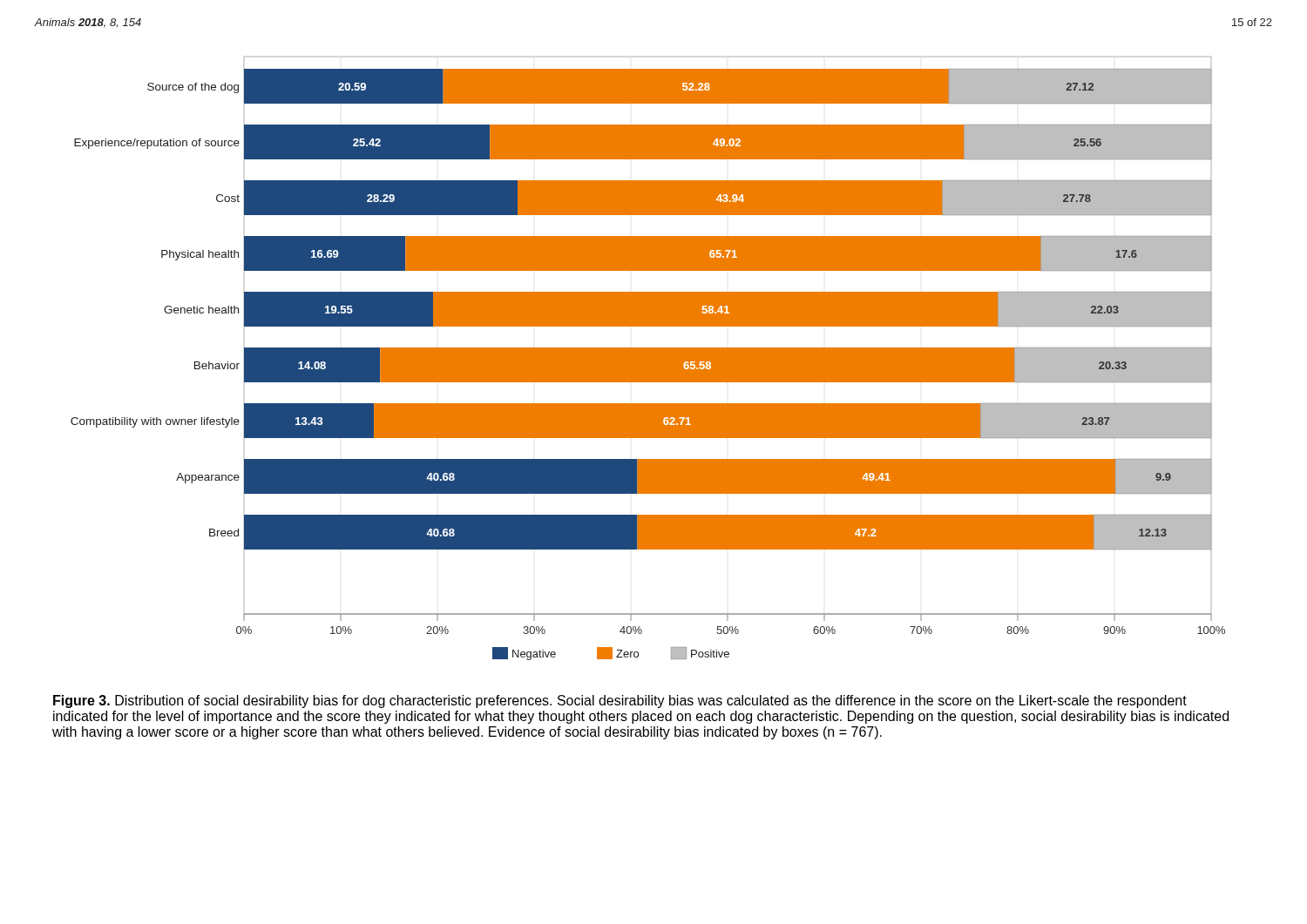Find the stacked bar chart
The height and width of the screenshot is (924, 1307).
point(649,359)
